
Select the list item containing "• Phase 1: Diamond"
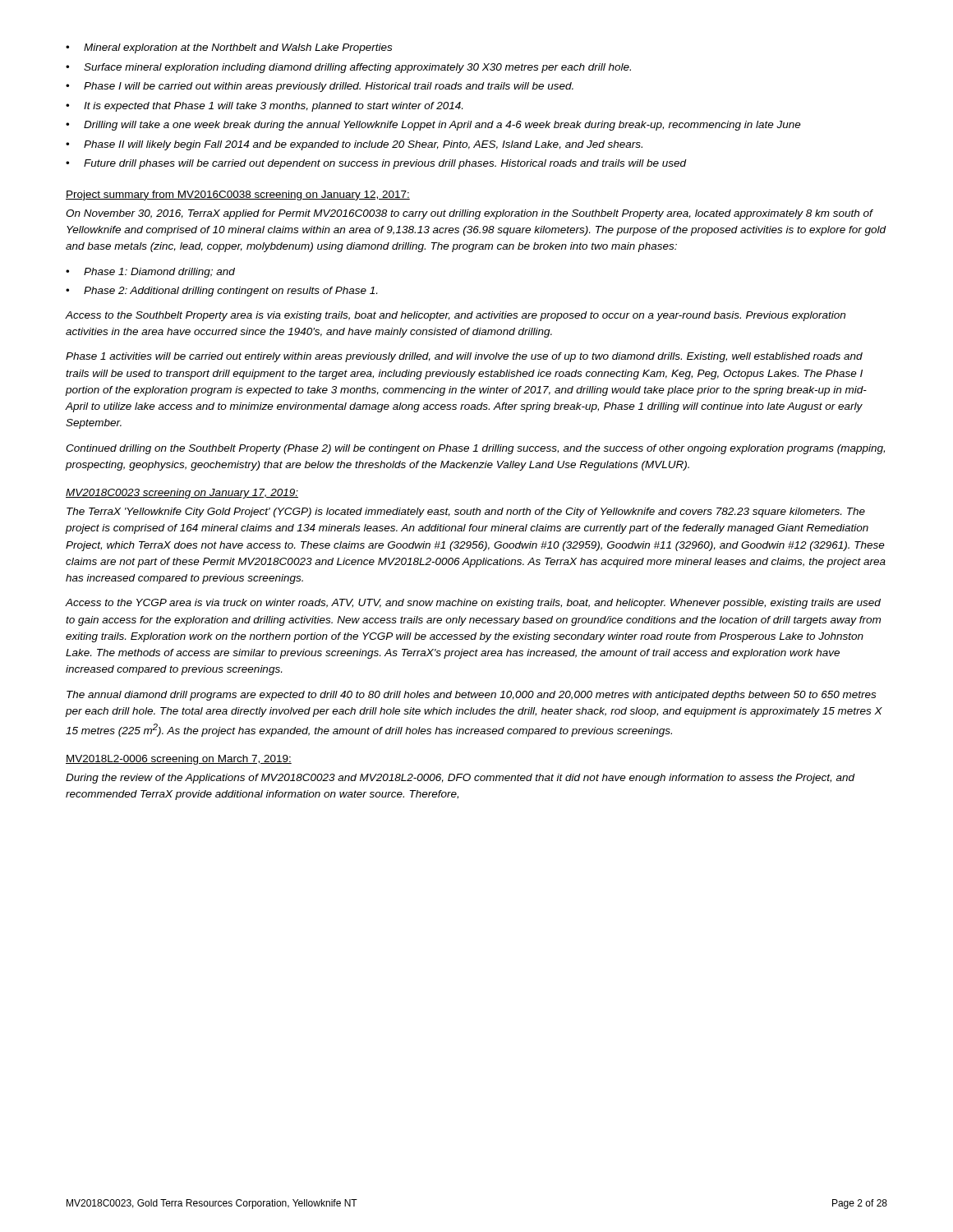150,271
